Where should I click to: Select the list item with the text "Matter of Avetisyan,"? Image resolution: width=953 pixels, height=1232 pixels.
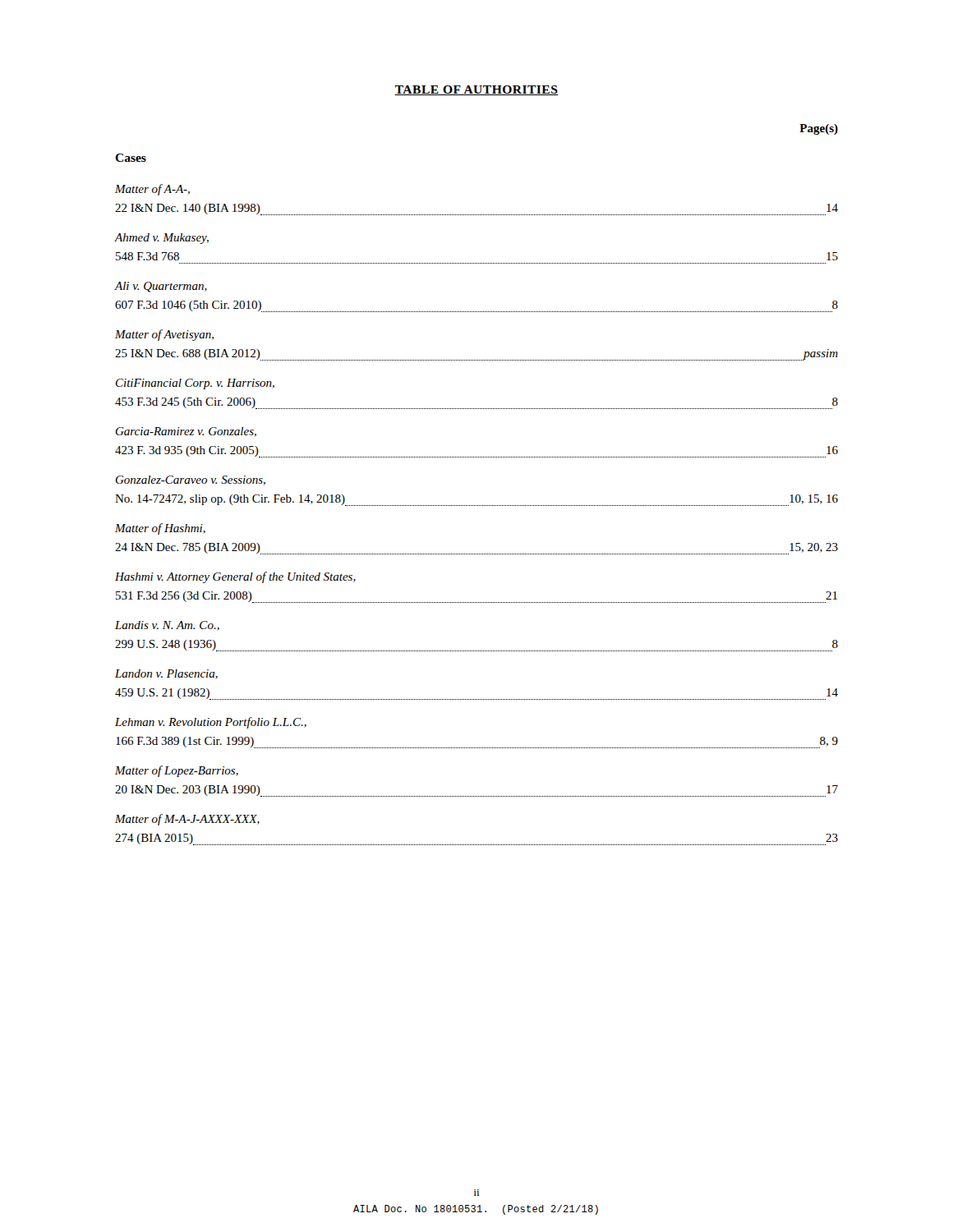pos(164,335)
